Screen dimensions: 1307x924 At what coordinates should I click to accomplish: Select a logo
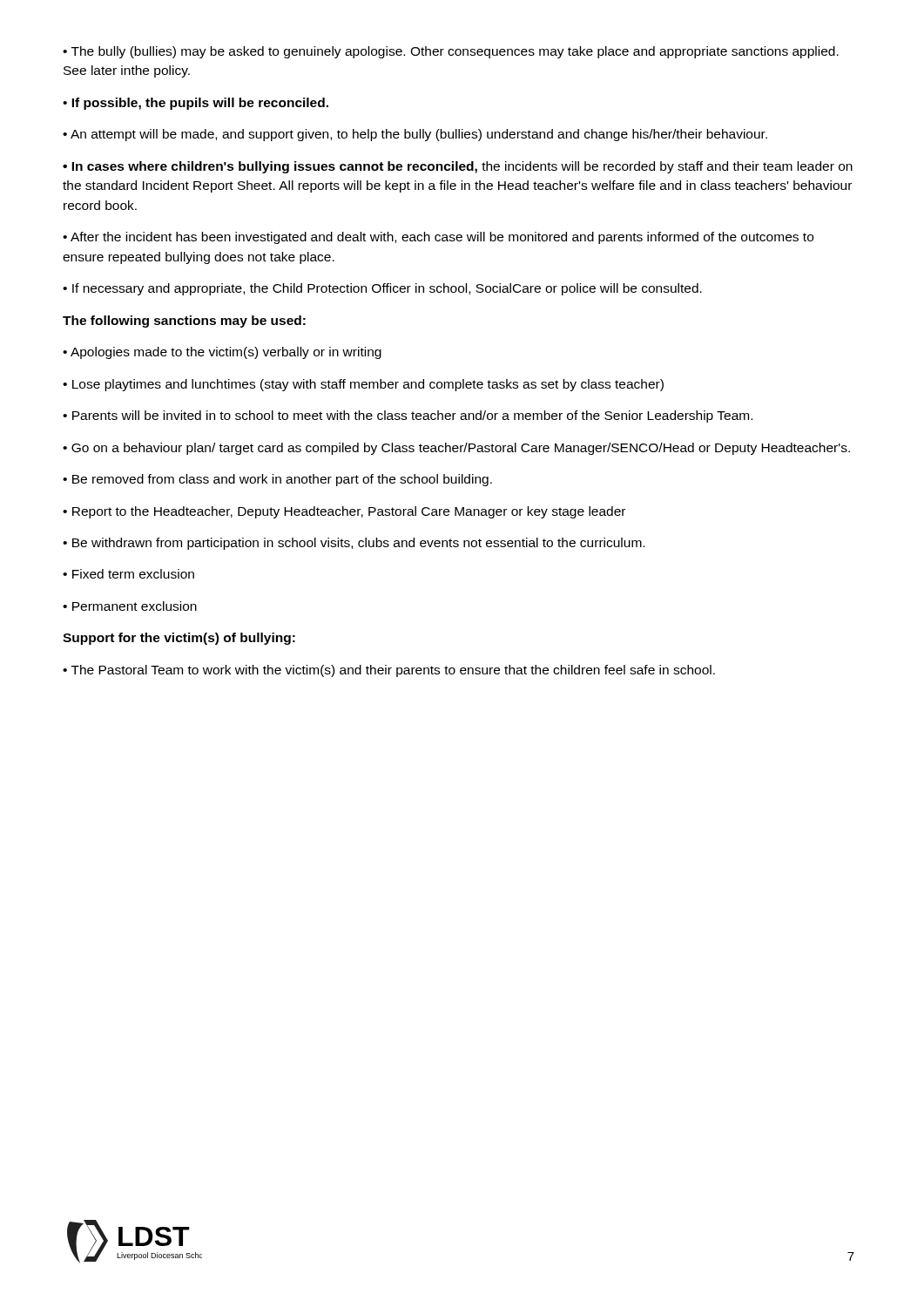(132, 1241)
